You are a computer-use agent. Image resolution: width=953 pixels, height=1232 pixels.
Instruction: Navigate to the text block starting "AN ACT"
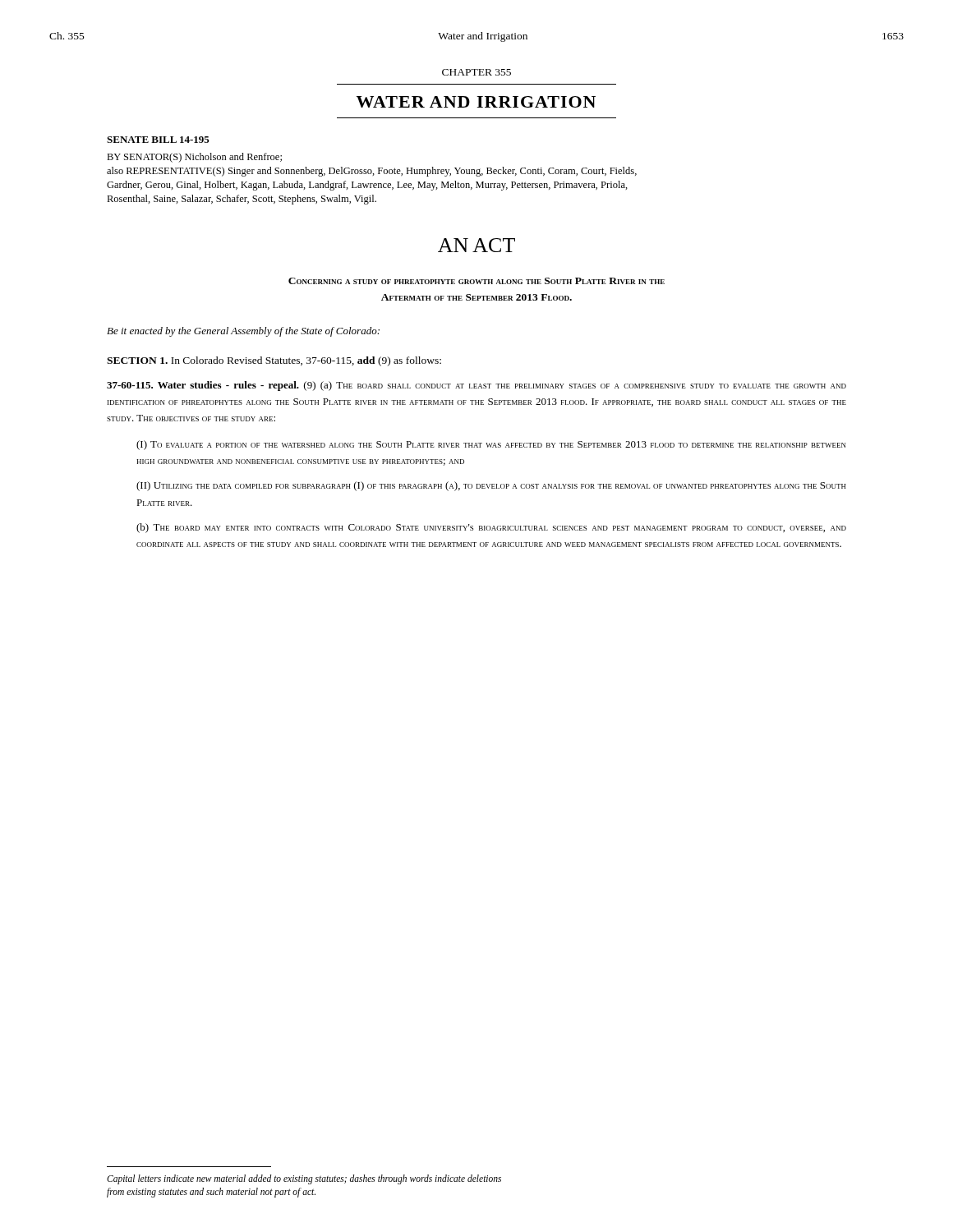click(476, 245)
